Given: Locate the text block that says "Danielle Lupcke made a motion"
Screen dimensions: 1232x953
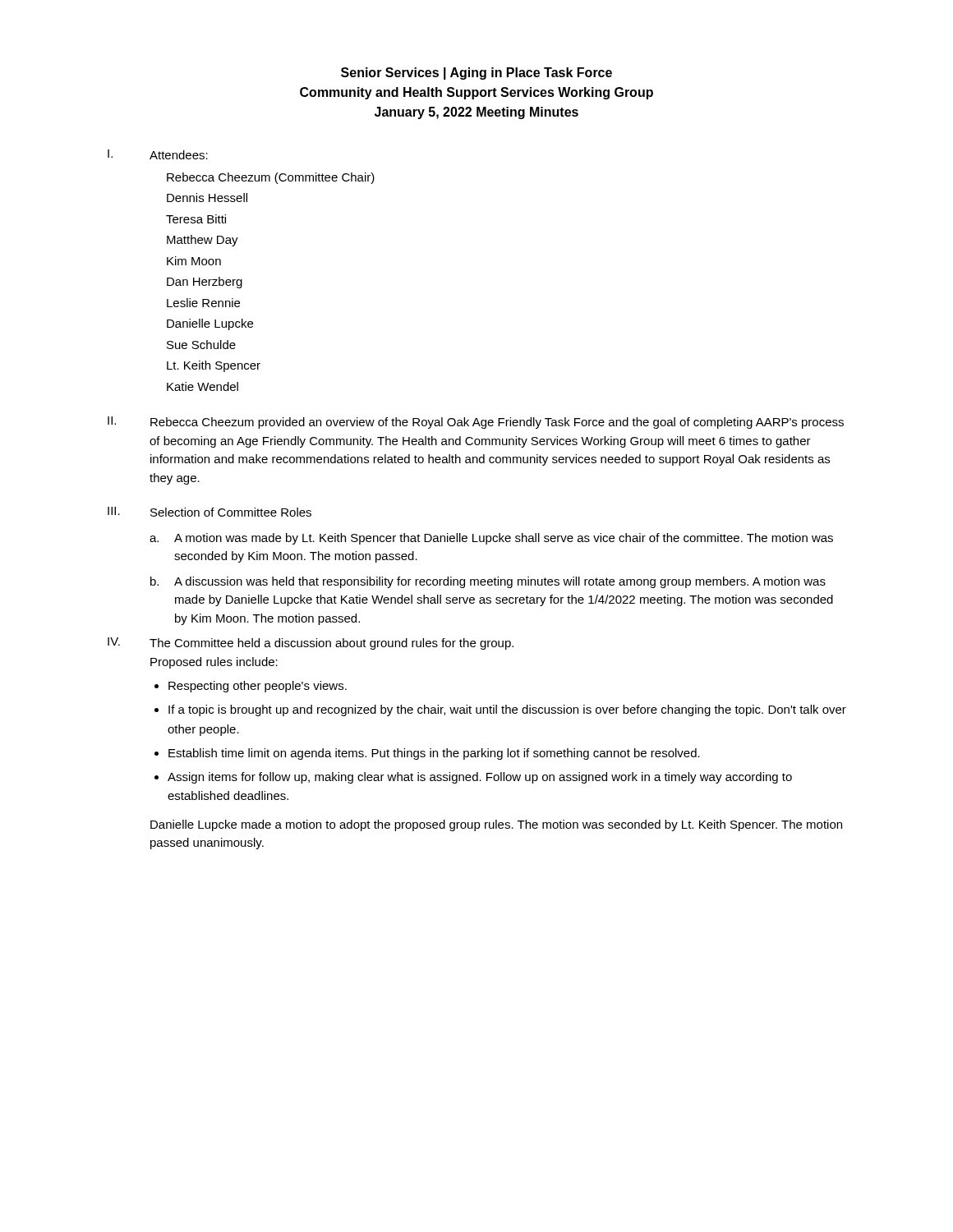Looking at the screenshot, I should click(x=496, y=833).
